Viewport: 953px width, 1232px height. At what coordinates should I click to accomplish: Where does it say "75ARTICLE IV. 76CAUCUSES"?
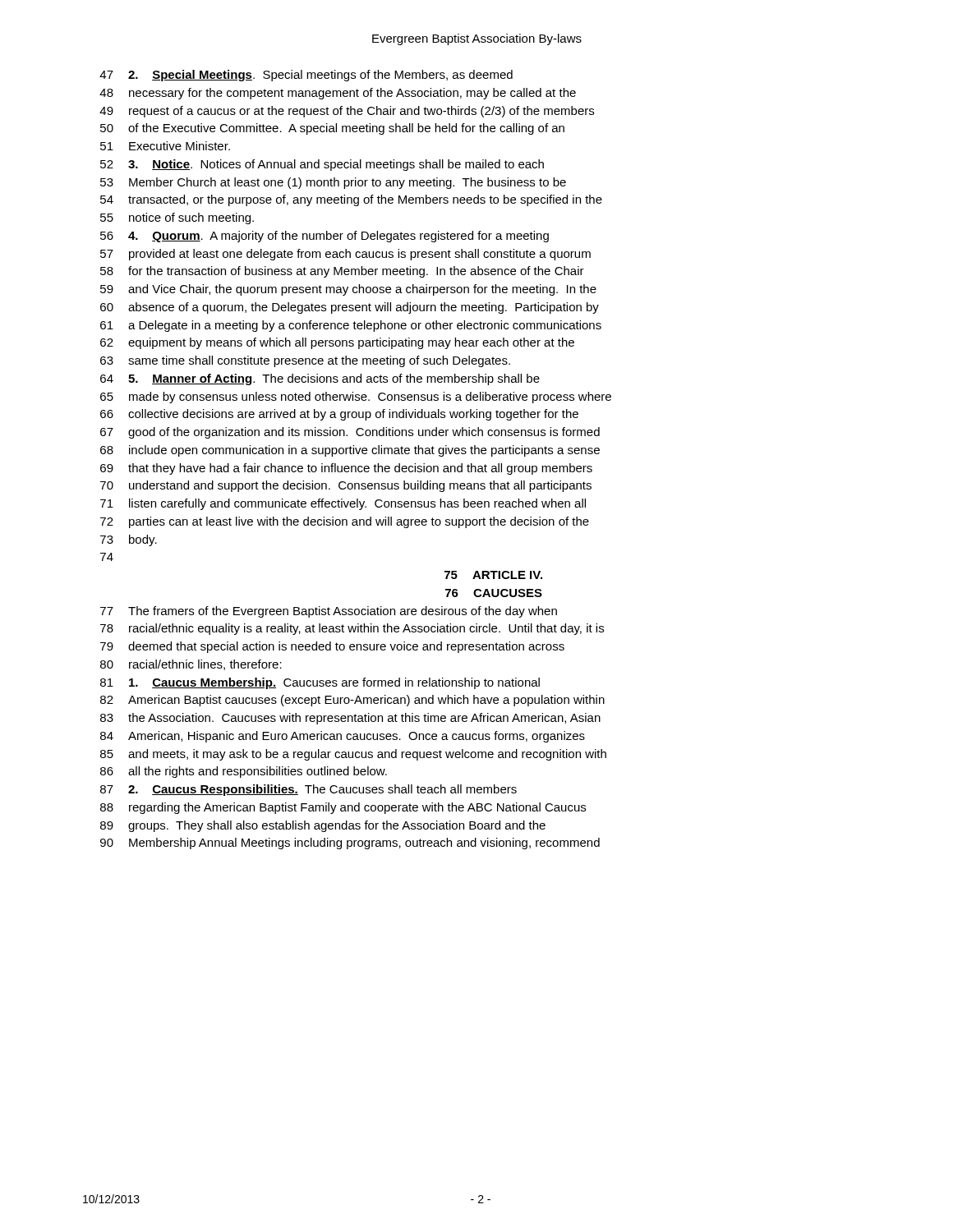click(x=485, y=584)
